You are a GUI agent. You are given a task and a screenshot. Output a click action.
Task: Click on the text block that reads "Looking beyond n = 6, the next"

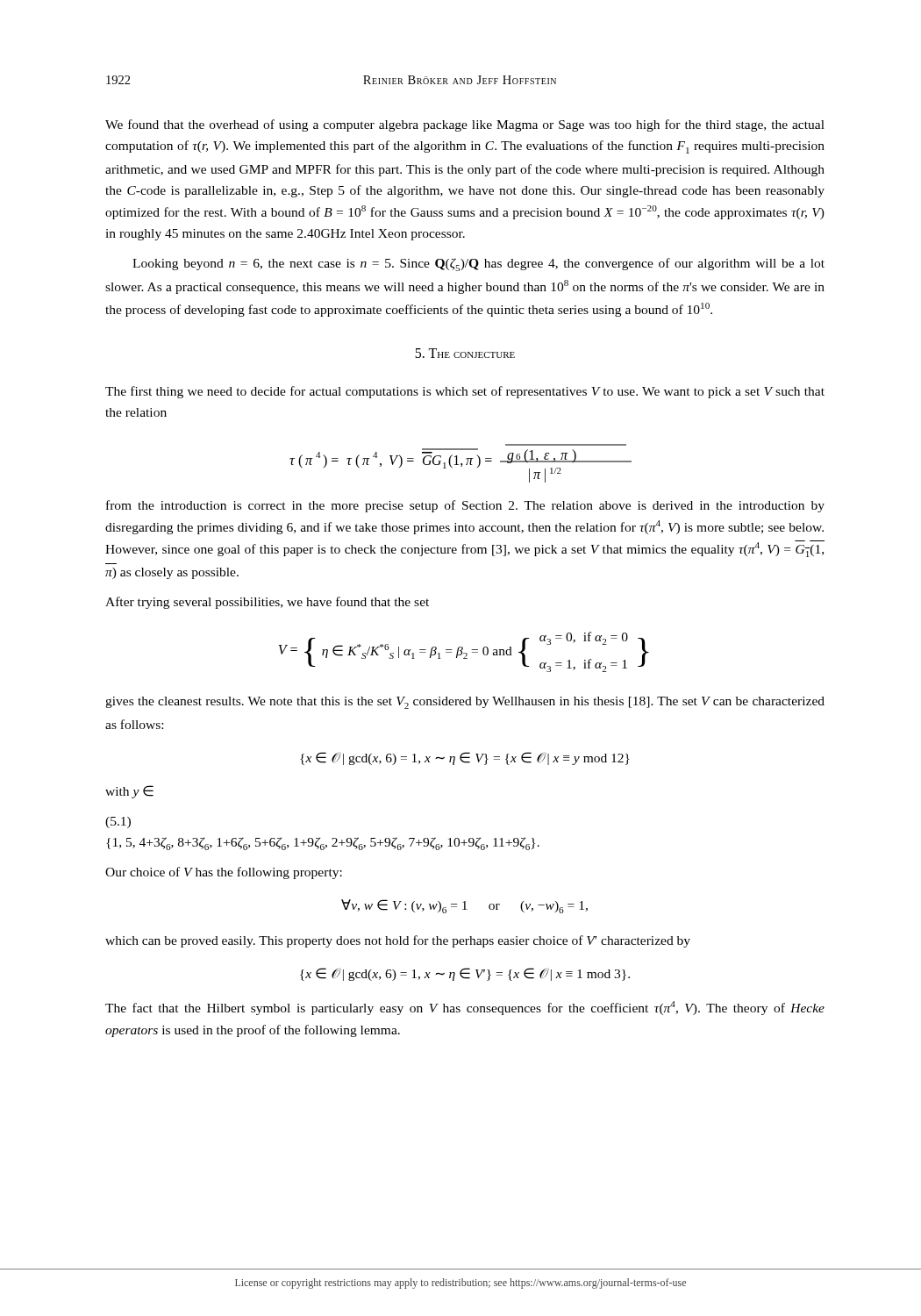pyautogui.click(x=465, y=286)
